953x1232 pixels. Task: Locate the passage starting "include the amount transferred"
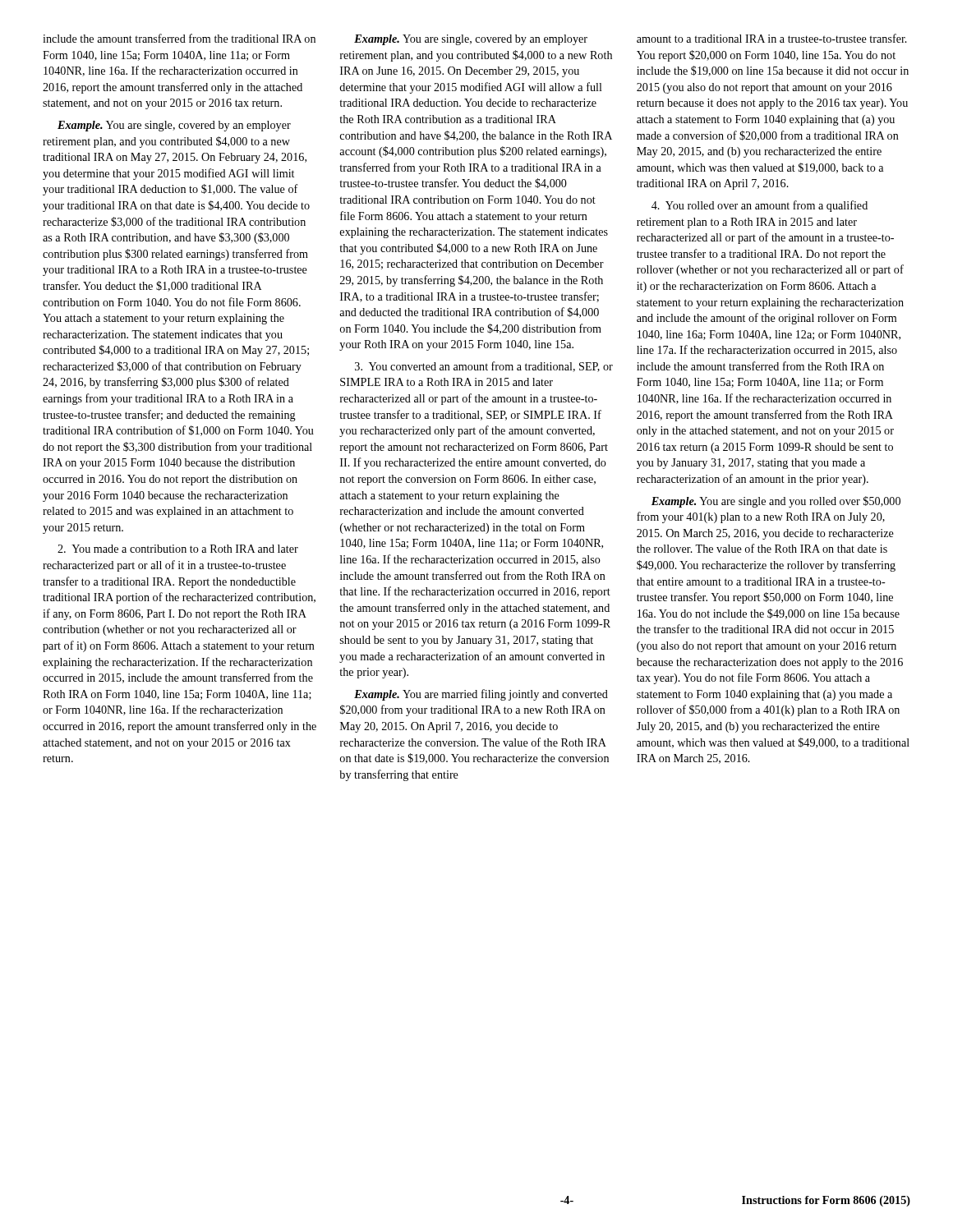[180, 399]
